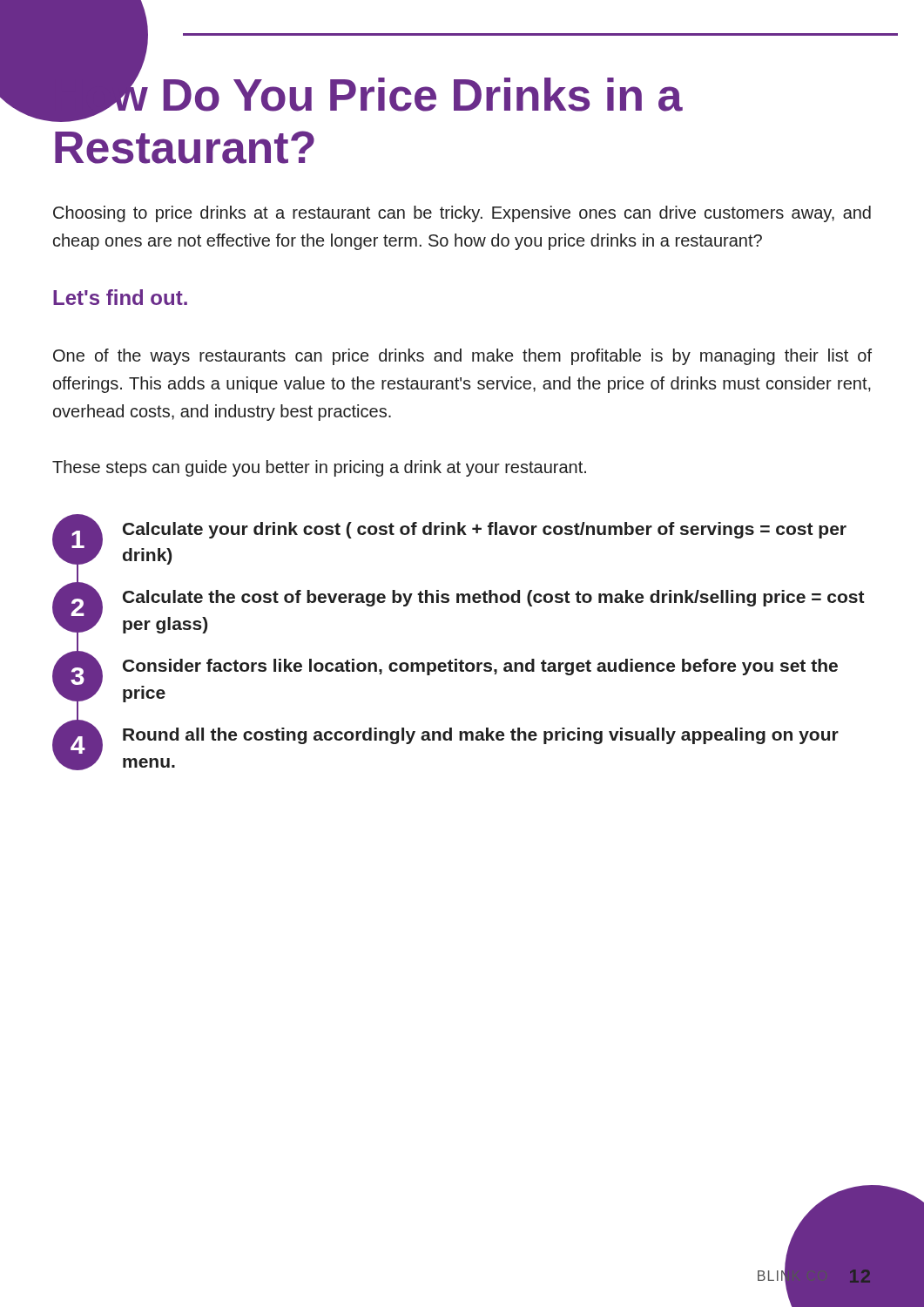Click the passage that begins "1 Calculate your drink"

tap(462, 539)
